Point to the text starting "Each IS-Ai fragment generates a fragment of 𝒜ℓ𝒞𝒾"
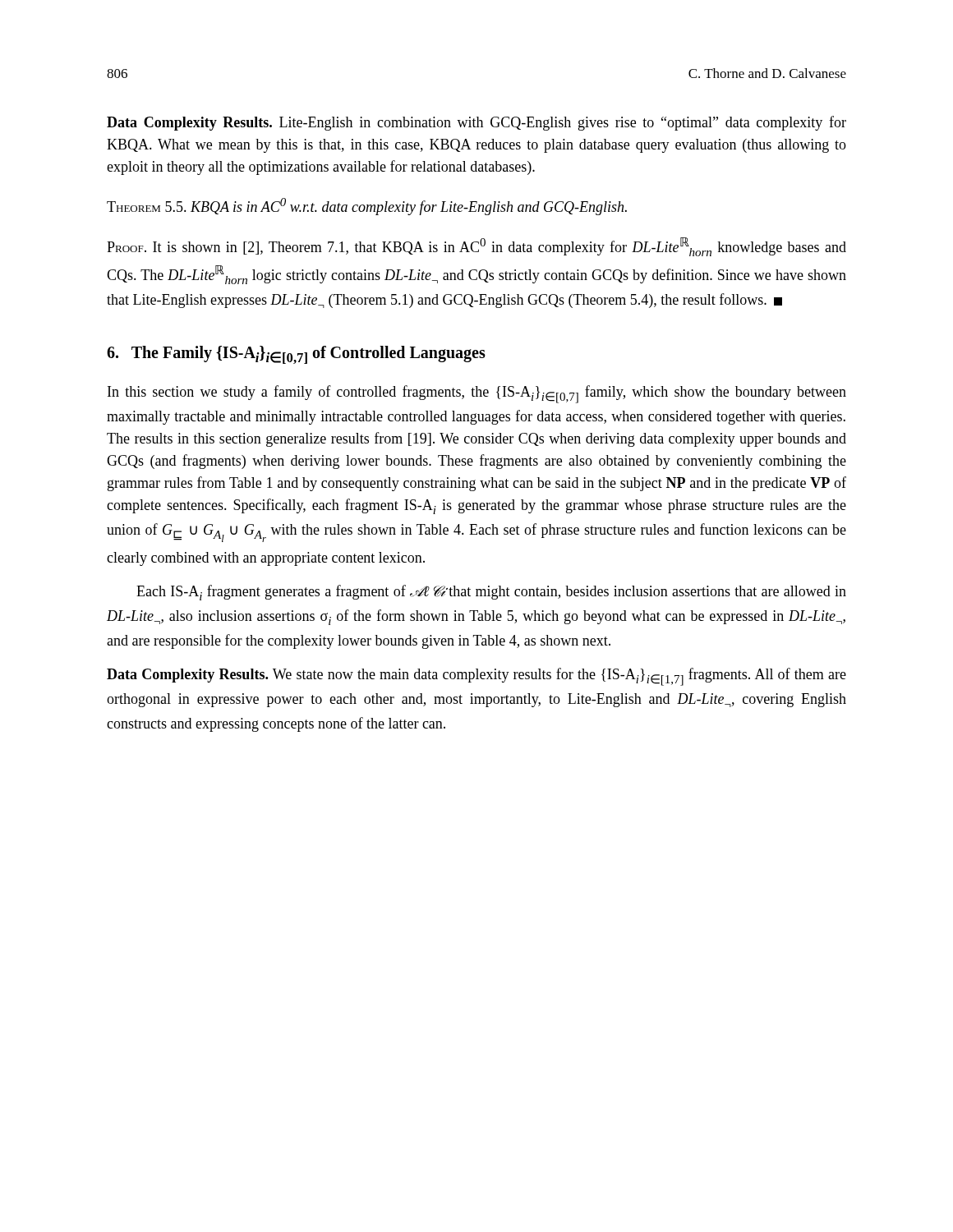953x1232 pixels. pos(476,616)
